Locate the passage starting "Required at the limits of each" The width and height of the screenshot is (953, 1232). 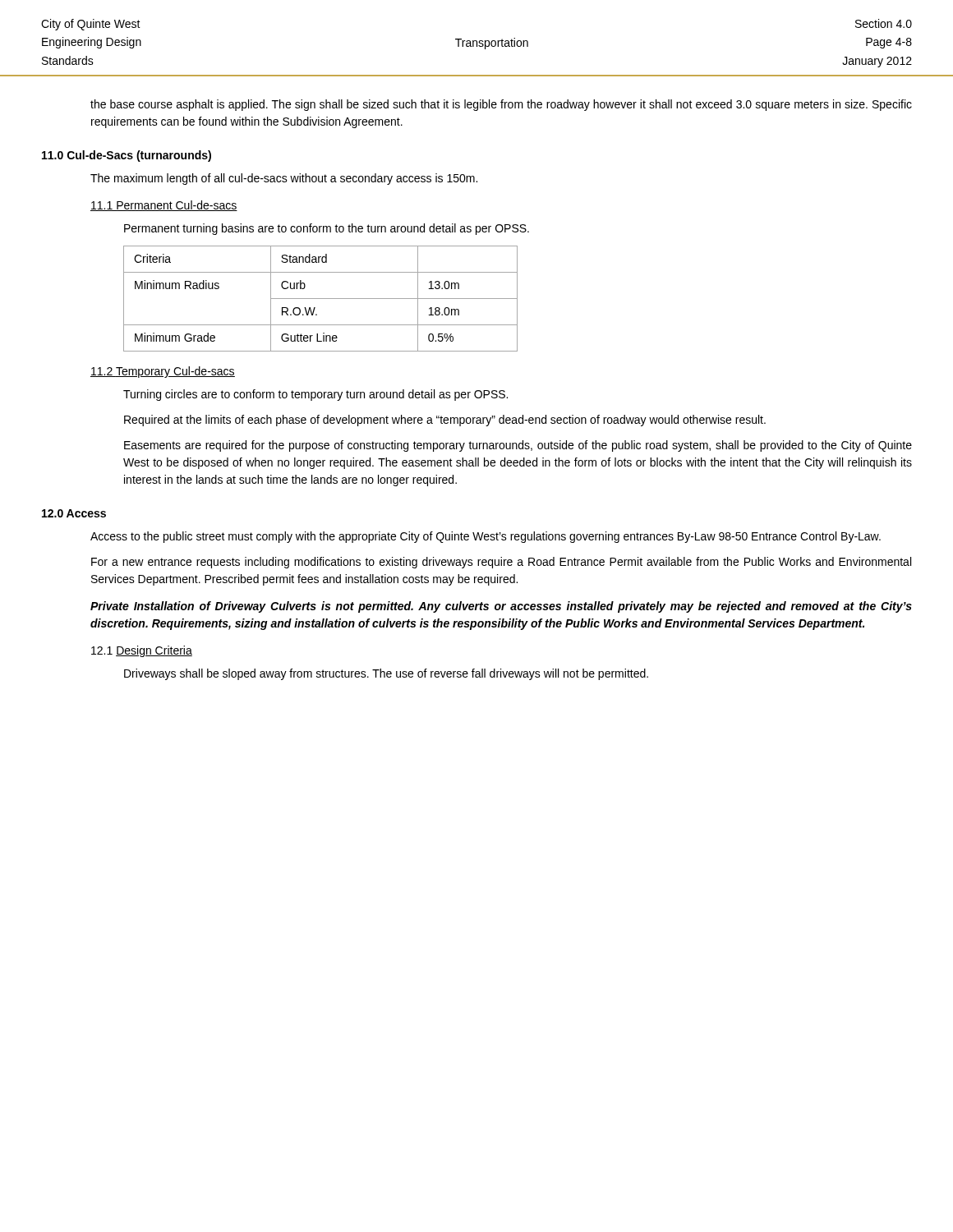point(445,420)
